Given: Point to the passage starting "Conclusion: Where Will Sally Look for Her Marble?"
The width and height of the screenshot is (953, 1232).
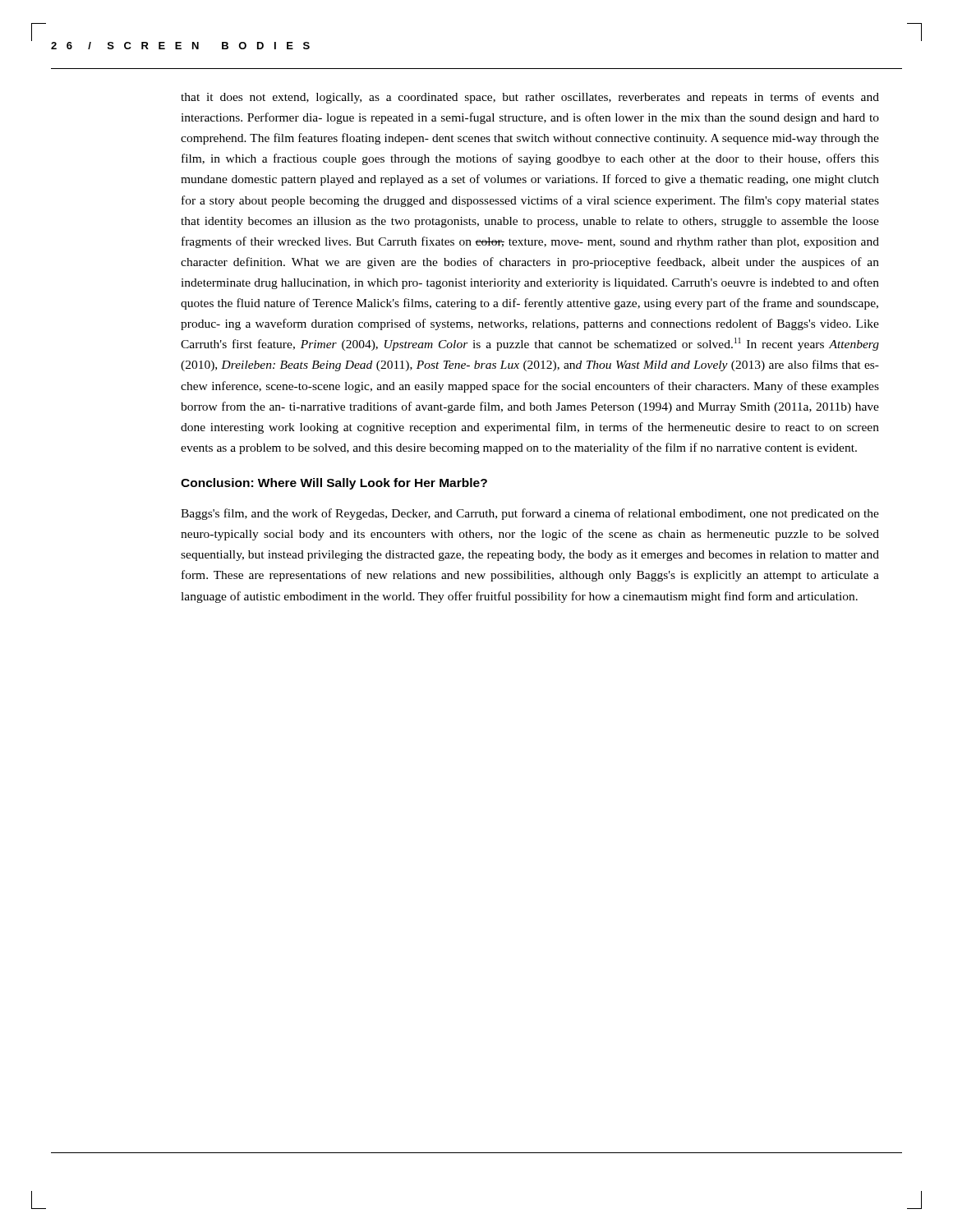Looking at the screenshot, I should pos(334,483).
